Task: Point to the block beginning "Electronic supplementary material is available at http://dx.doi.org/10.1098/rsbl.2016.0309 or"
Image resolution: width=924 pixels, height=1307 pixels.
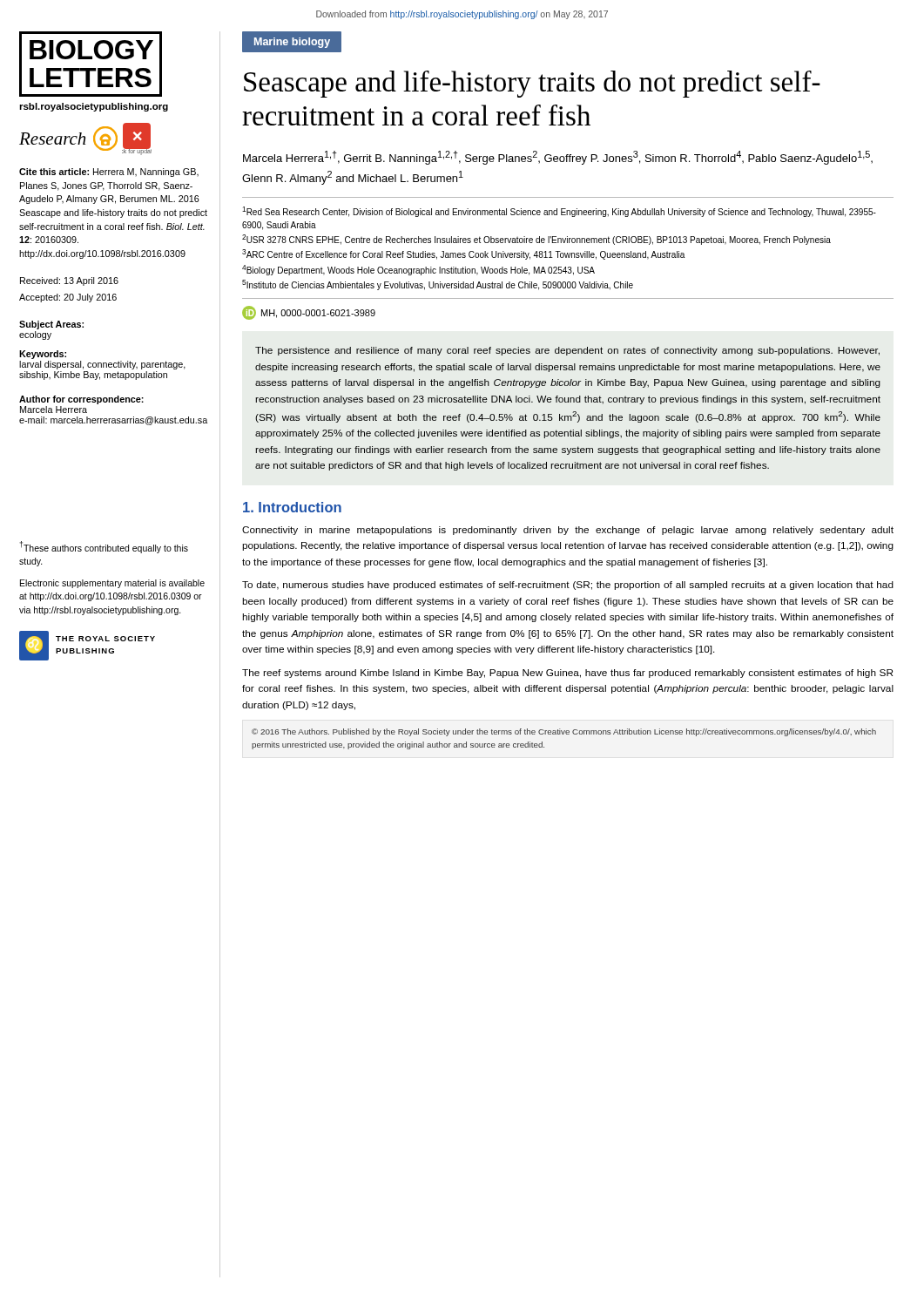Action: pyautogui.click(x=112, y=596)
